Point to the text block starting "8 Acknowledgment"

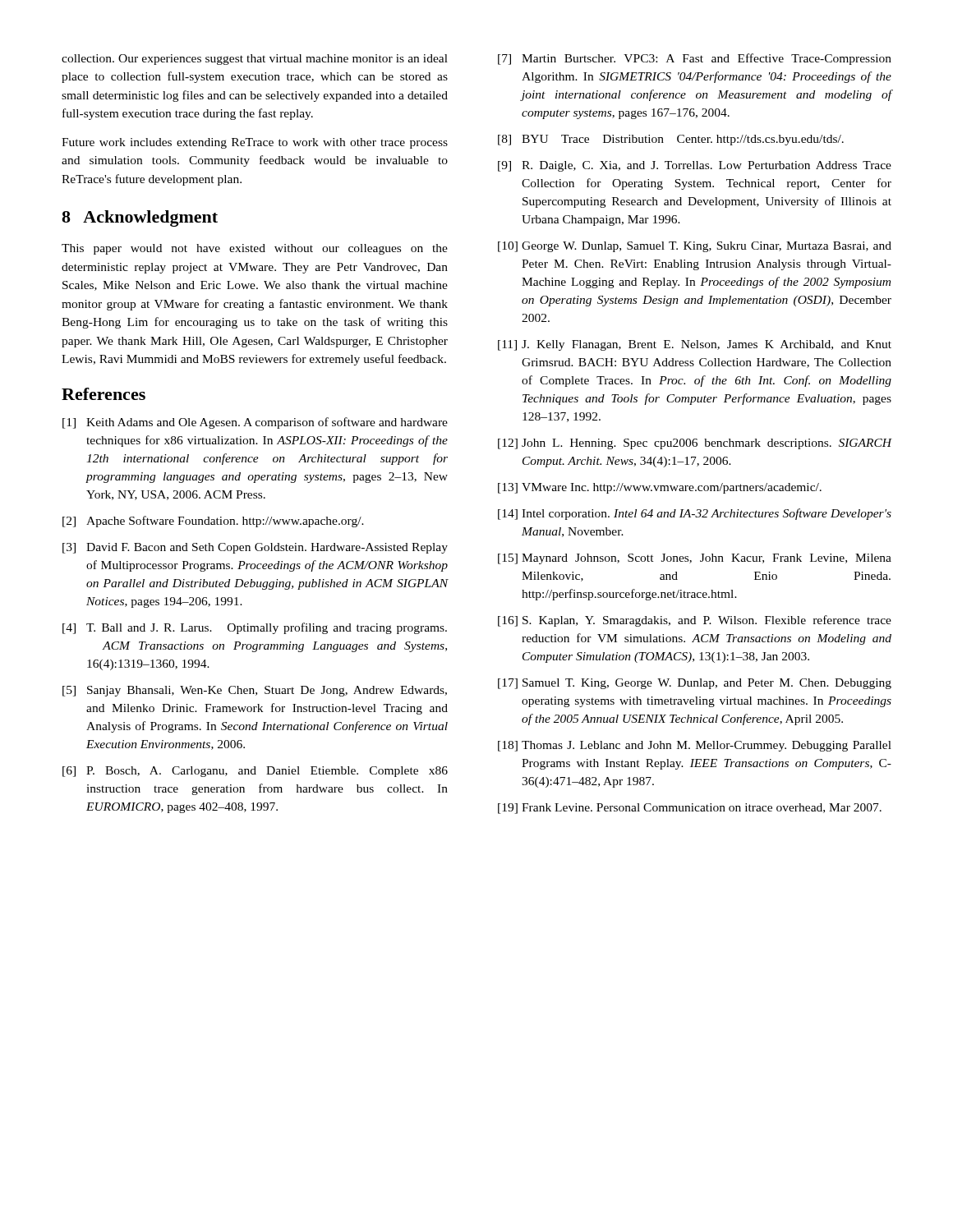click(140, 218)
